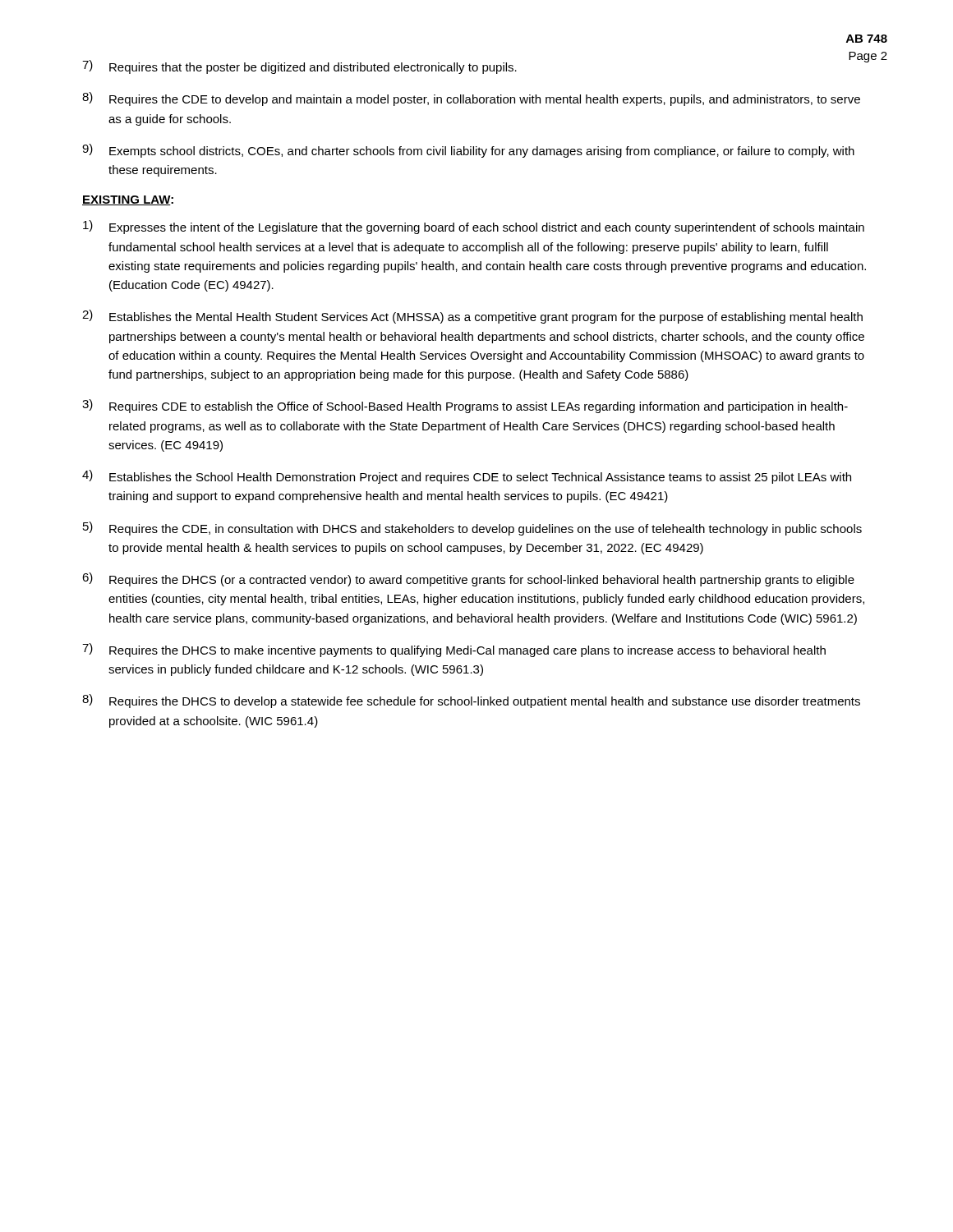Find the list item that says "7) Requires the DHCS"
953x1232 pixels.
(x=476, y=659)
